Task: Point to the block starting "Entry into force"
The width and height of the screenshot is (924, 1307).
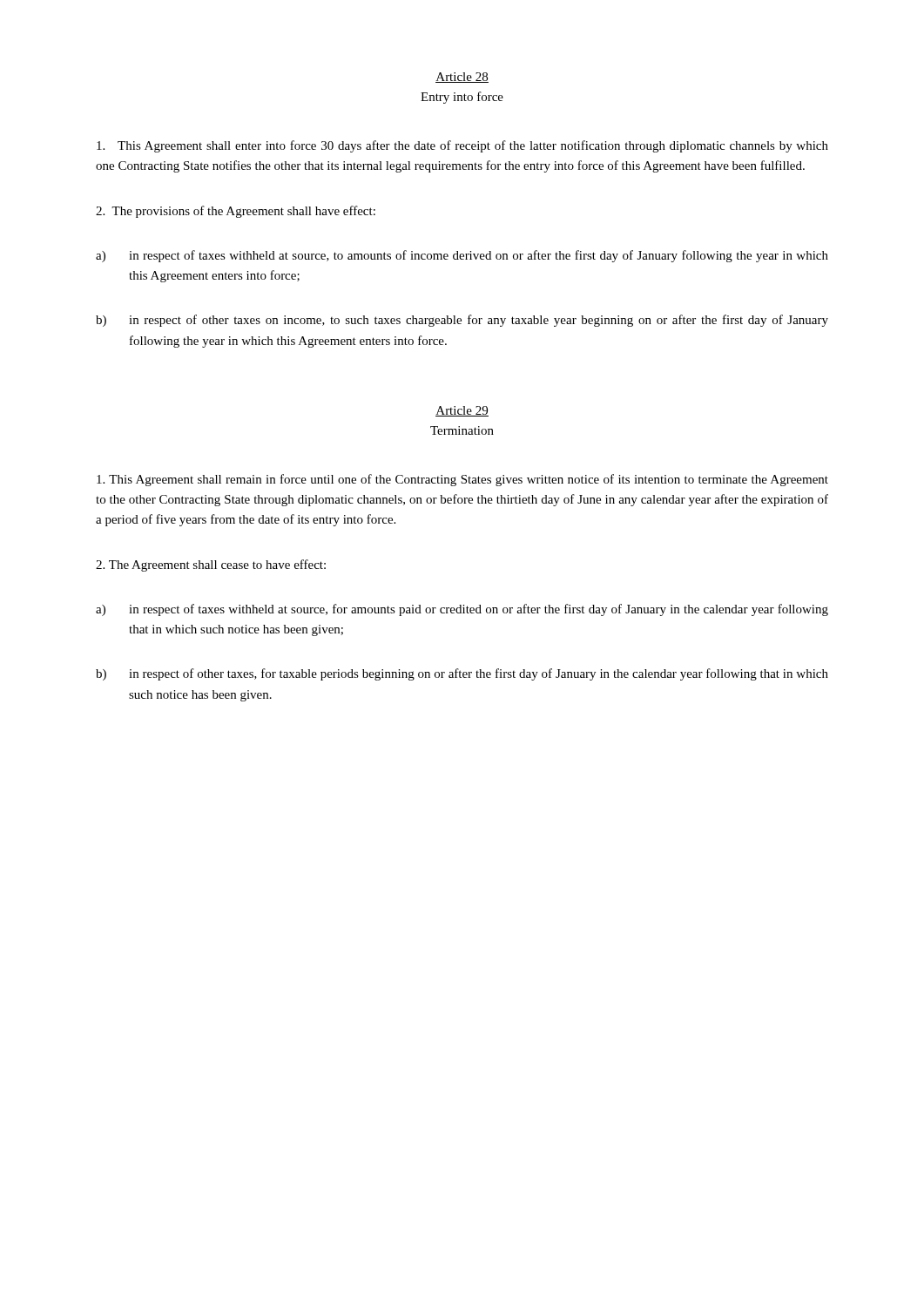Action: 462,97
